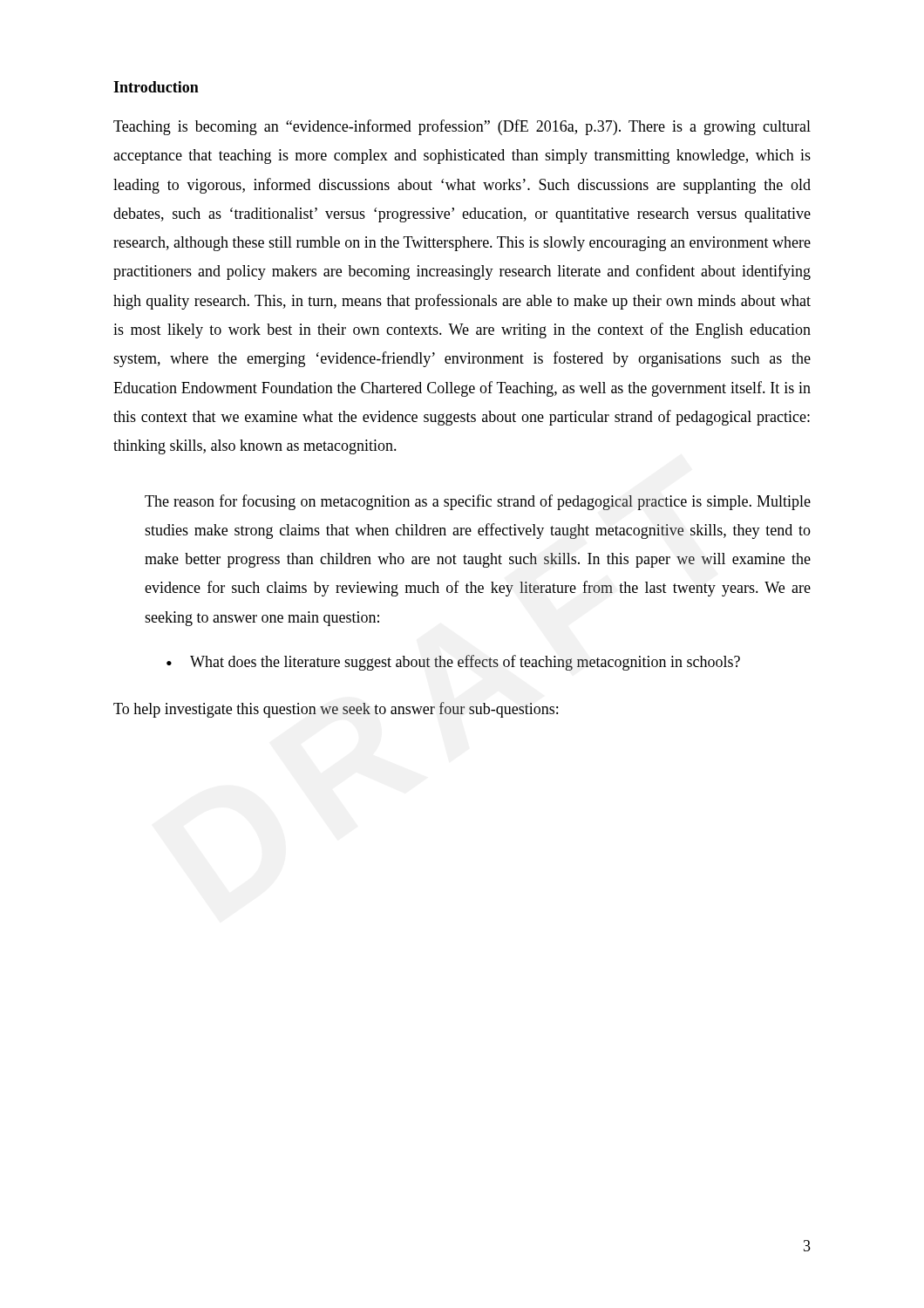Point to the block beginning "• What does the literature suggest"
The width and height of the screenshot is (924, 1308).
[x=488, y=664]
